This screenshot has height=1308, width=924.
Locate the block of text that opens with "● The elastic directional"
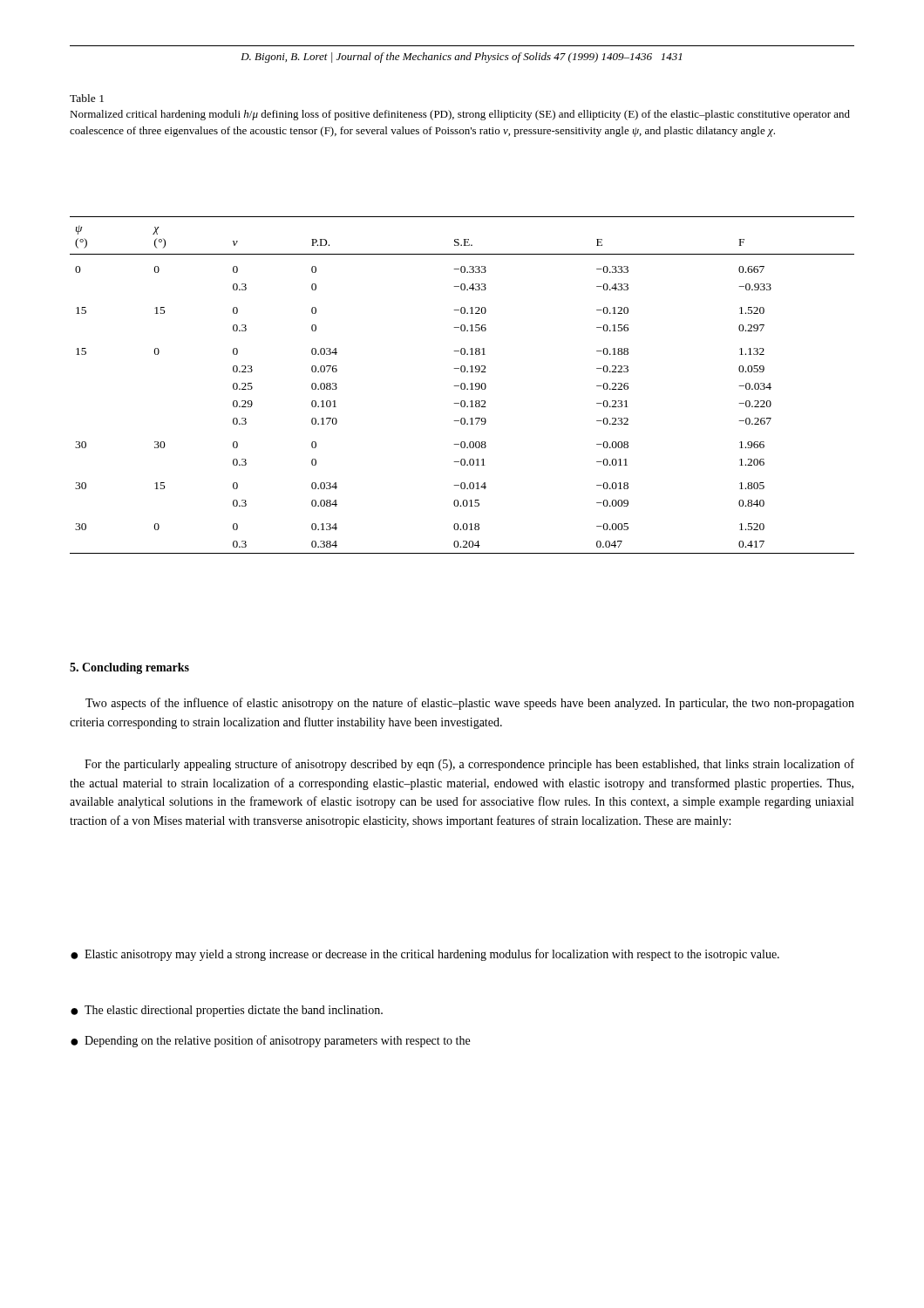(x=227, y=1011)
